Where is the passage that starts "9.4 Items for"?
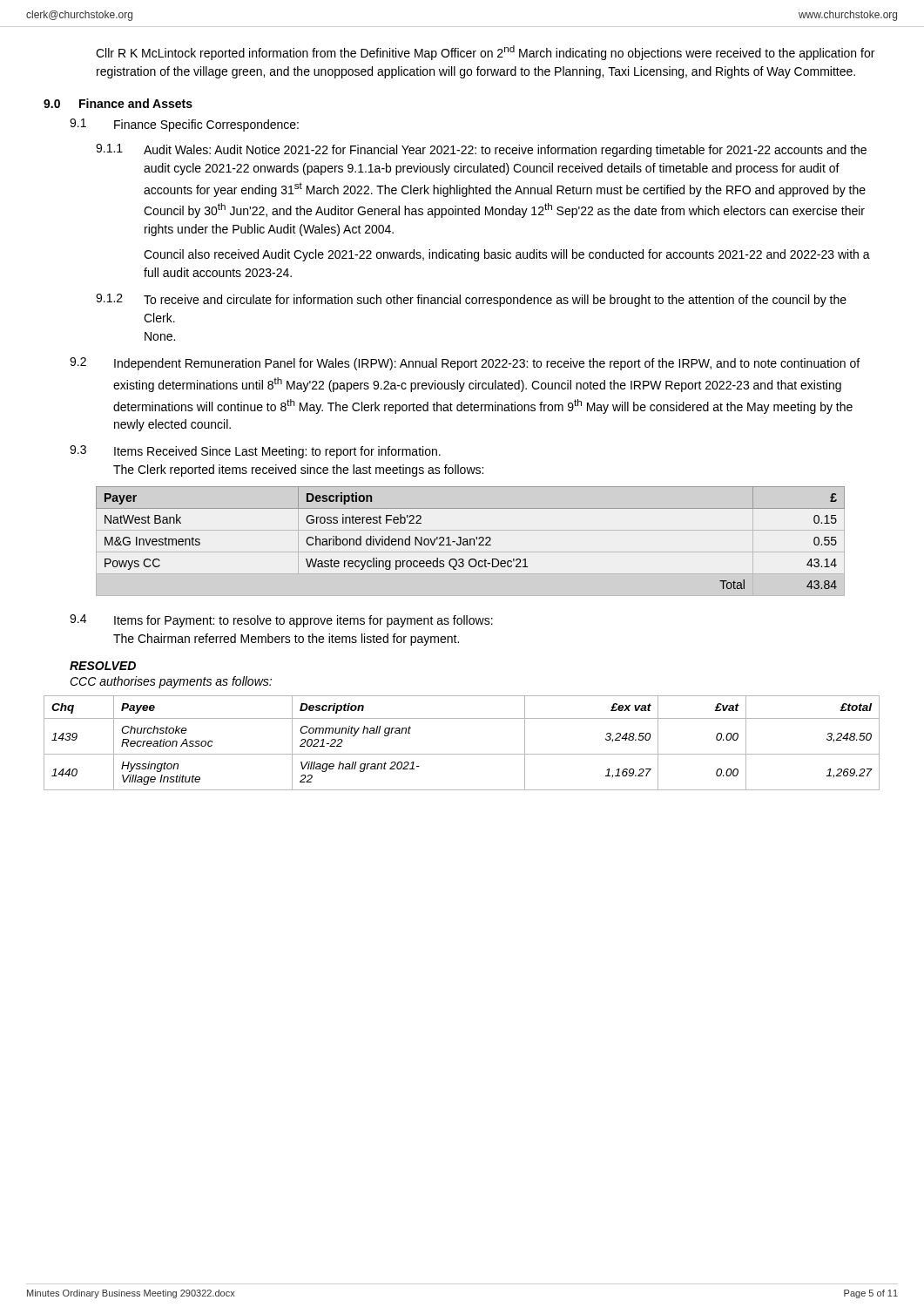This screenshot has width=924, height=1307. coord(281,630)
